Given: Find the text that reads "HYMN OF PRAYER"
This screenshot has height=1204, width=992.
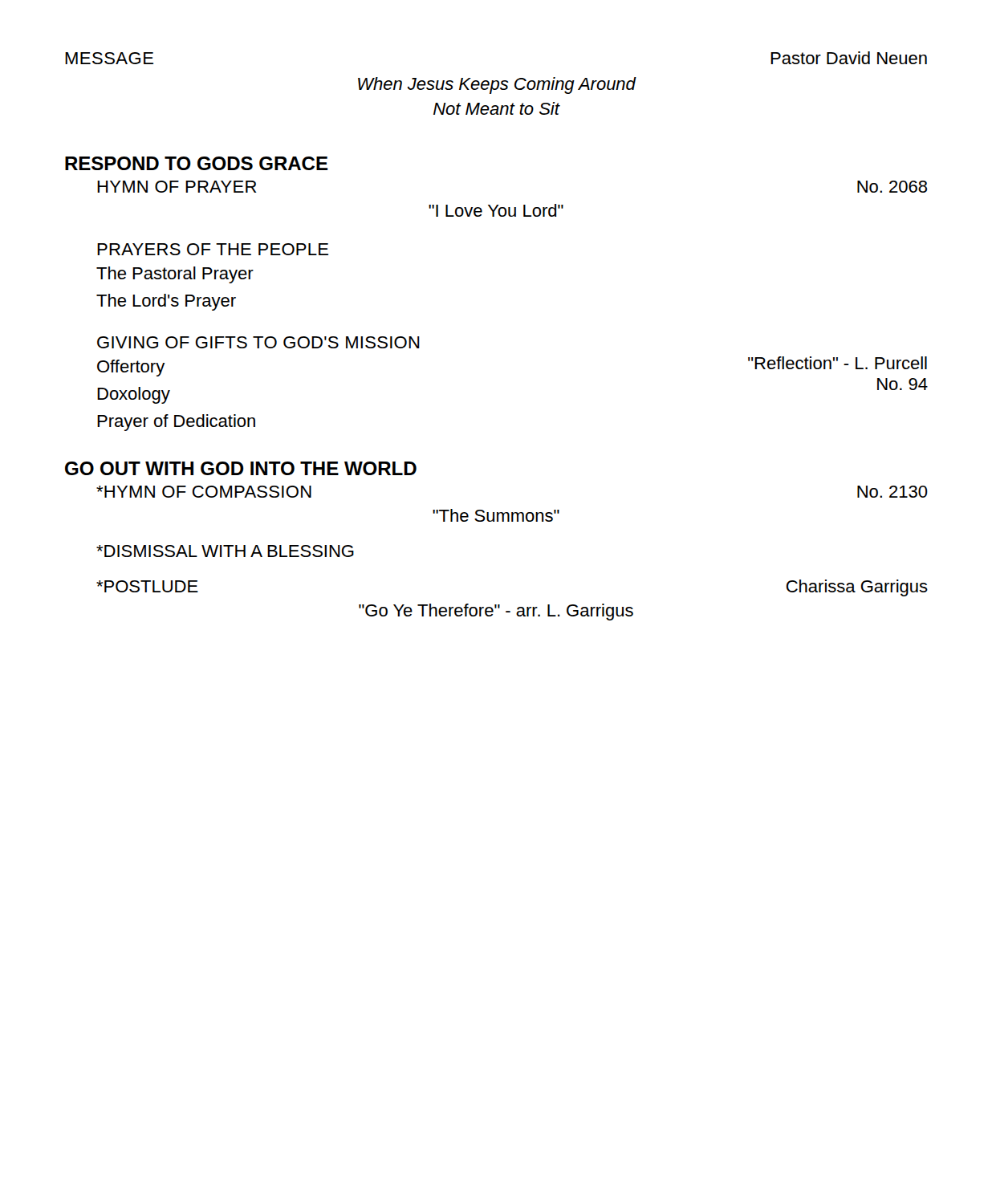Looking at the screenshot, I should tap(177, 186).
